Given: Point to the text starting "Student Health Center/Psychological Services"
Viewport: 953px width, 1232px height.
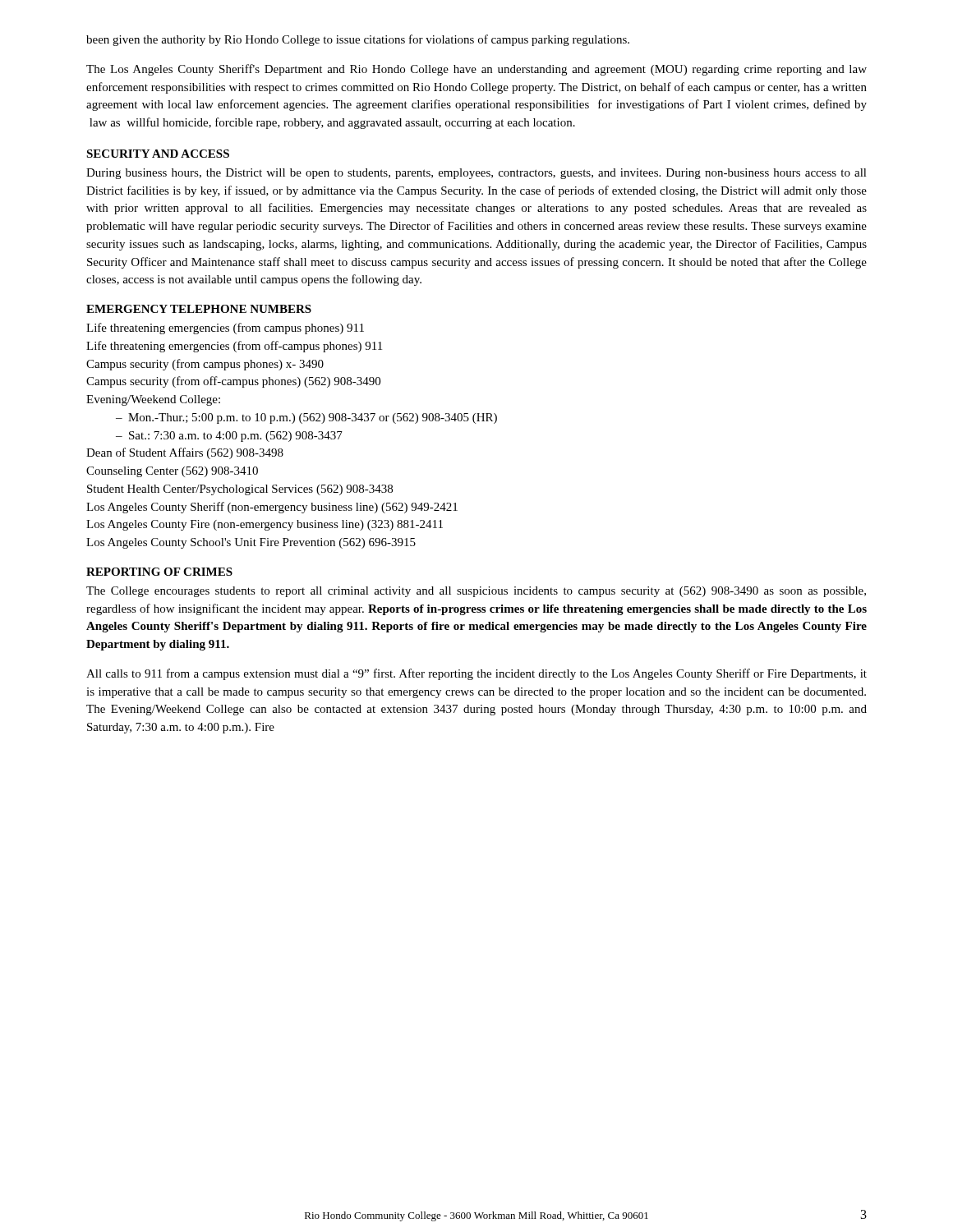Looking at the screenshot, I should pos(240,488).
